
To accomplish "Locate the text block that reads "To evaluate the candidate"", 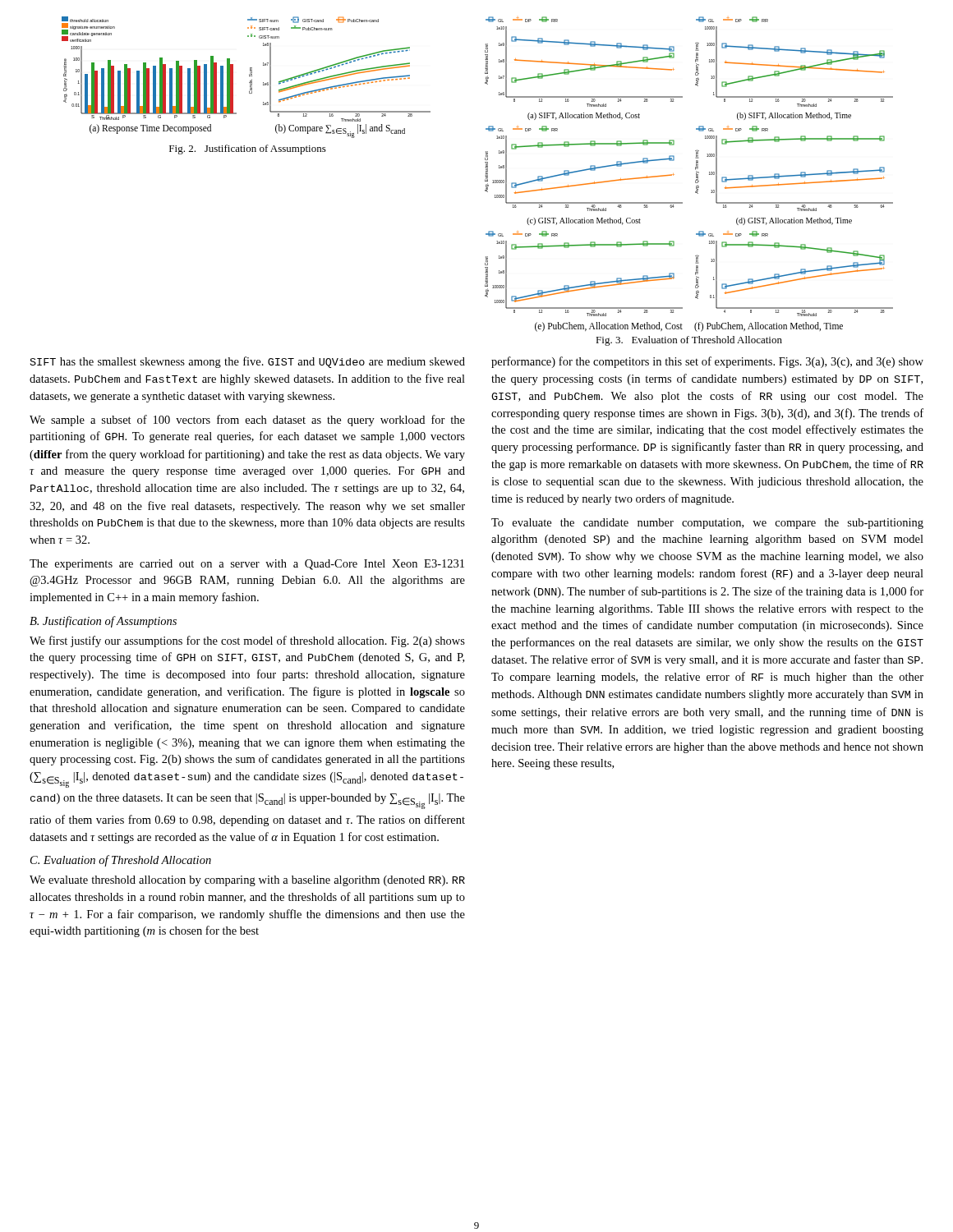I will pos(707,643).
